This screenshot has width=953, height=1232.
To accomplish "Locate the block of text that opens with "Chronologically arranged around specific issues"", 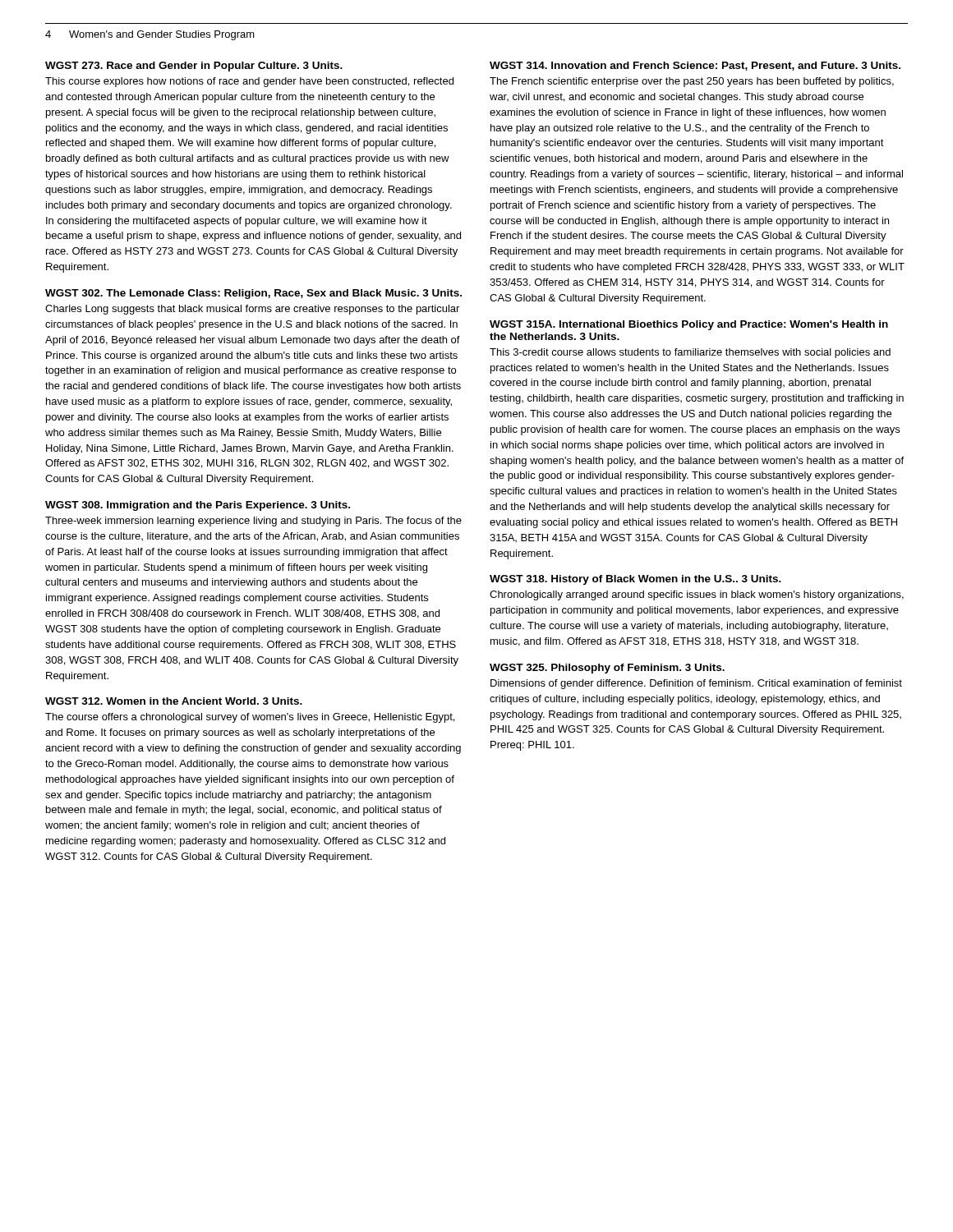I will (x=697, y=618).
